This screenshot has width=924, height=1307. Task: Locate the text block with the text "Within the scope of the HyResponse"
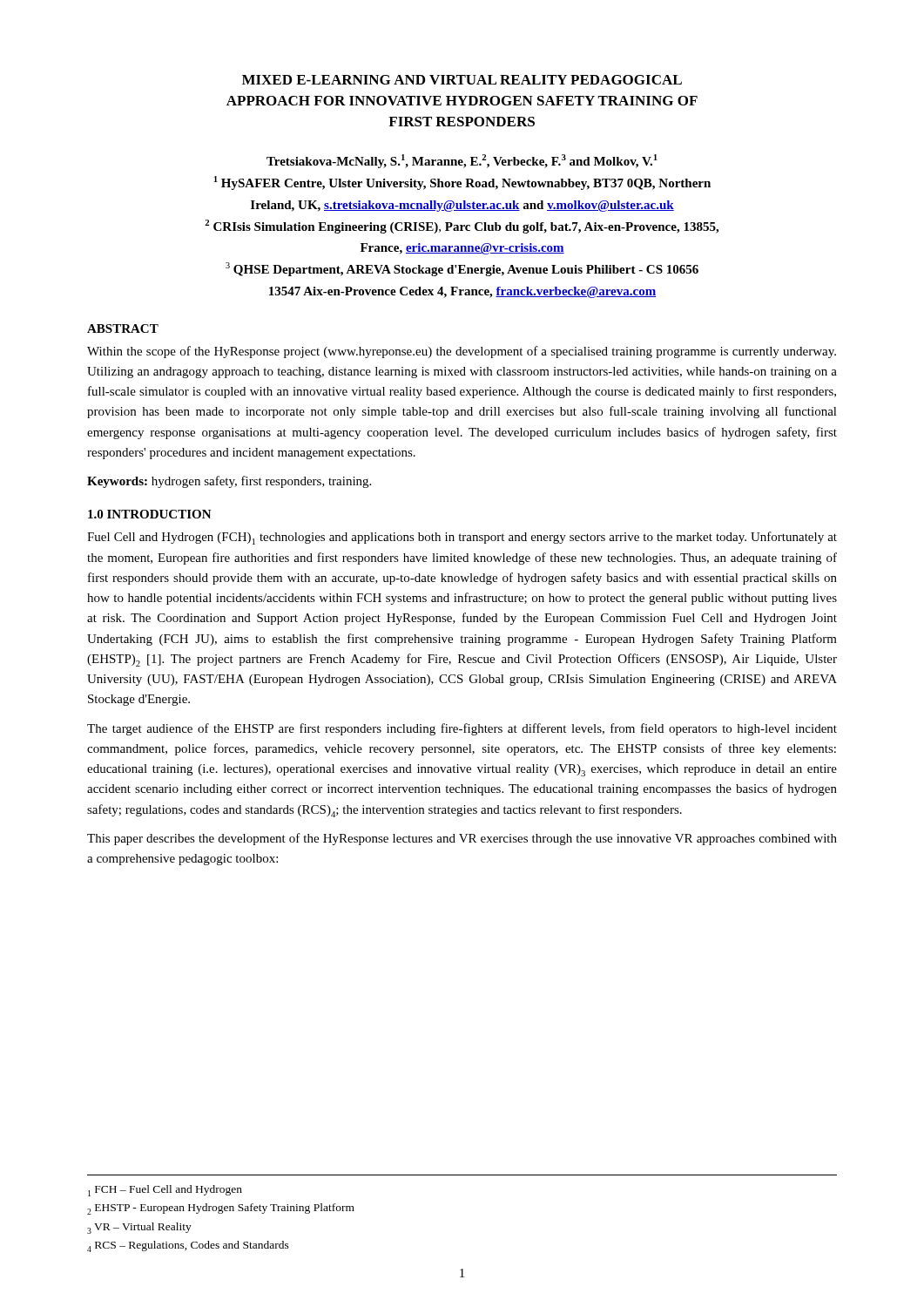pyautogui.click(x=462, y=402)
